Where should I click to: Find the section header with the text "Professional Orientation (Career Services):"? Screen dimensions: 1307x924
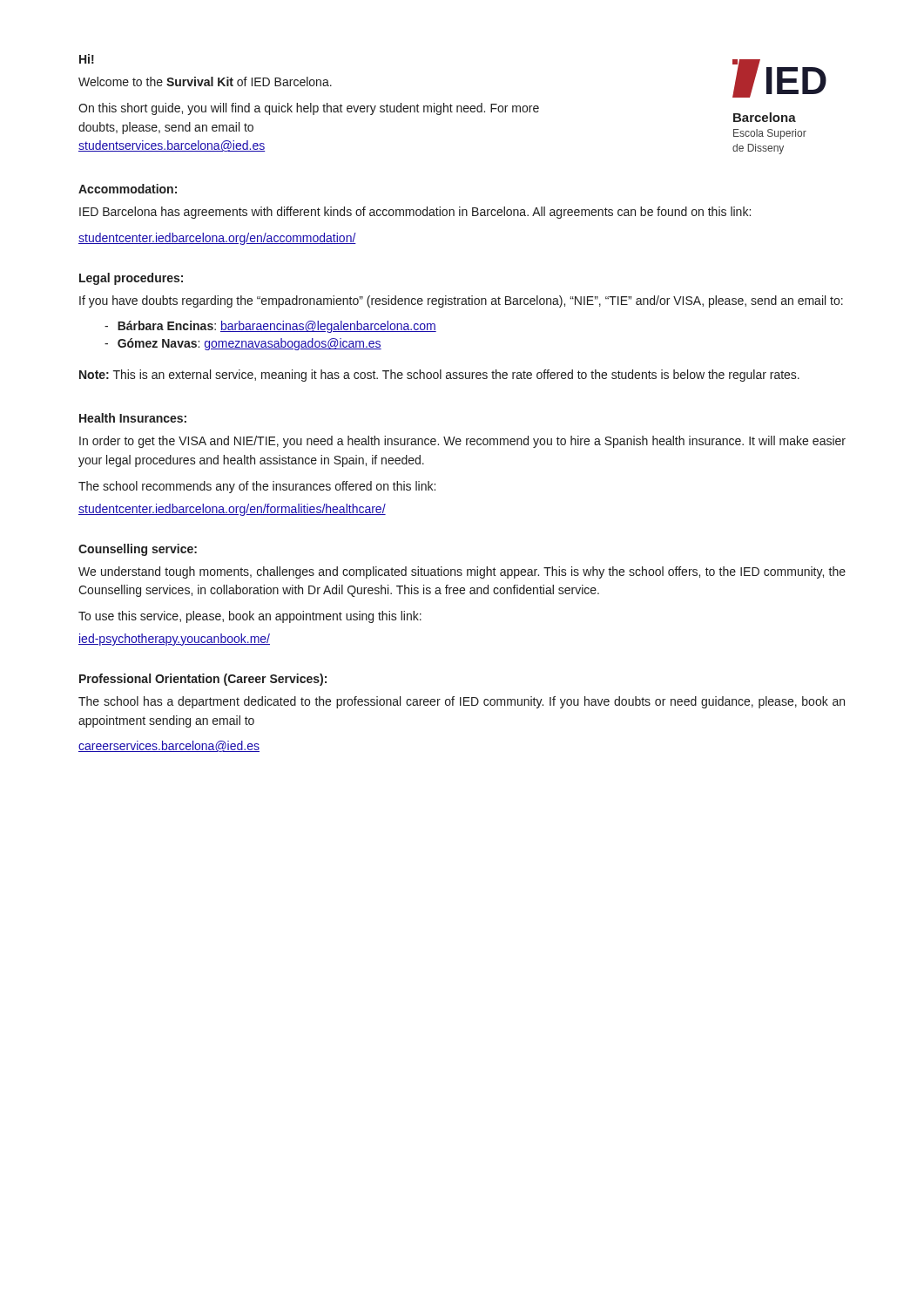pos(203,679)
